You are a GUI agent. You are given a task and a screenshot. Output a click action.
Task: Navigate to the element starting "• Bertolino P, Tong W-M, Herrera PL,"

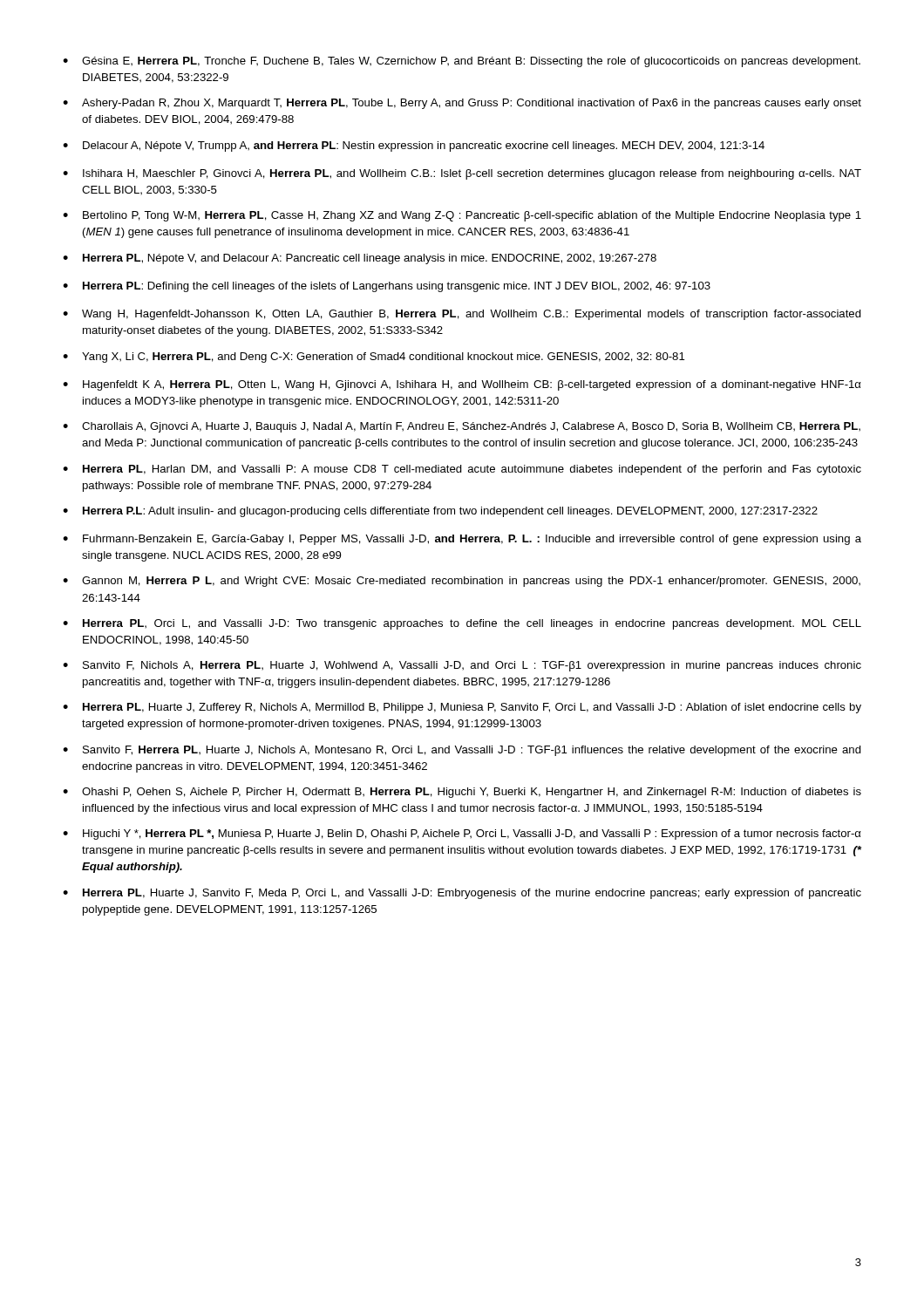pyautogui.click(x=462, y=224)
